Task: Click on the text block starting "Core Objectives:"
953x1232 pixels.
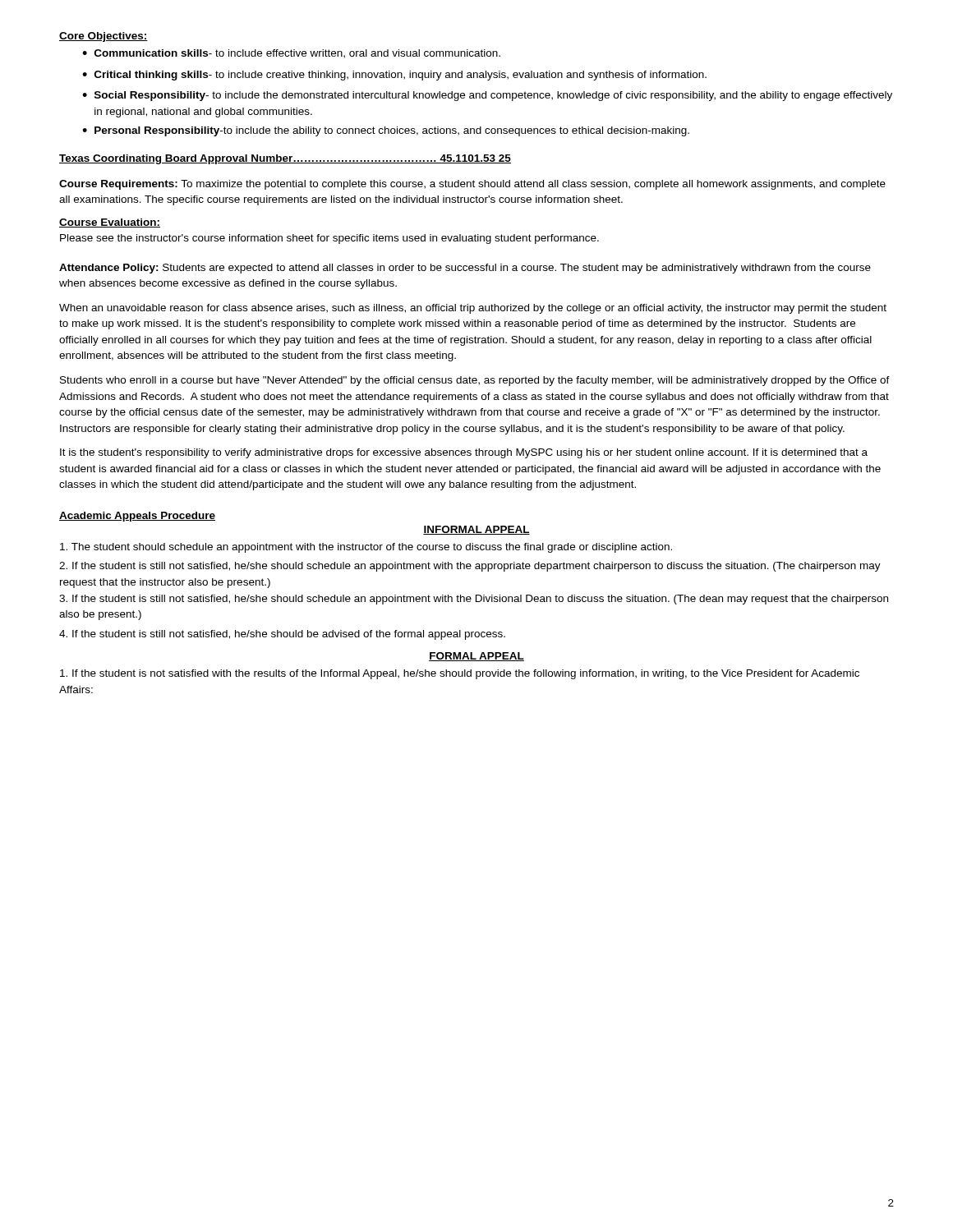Action: coord(103,36)
